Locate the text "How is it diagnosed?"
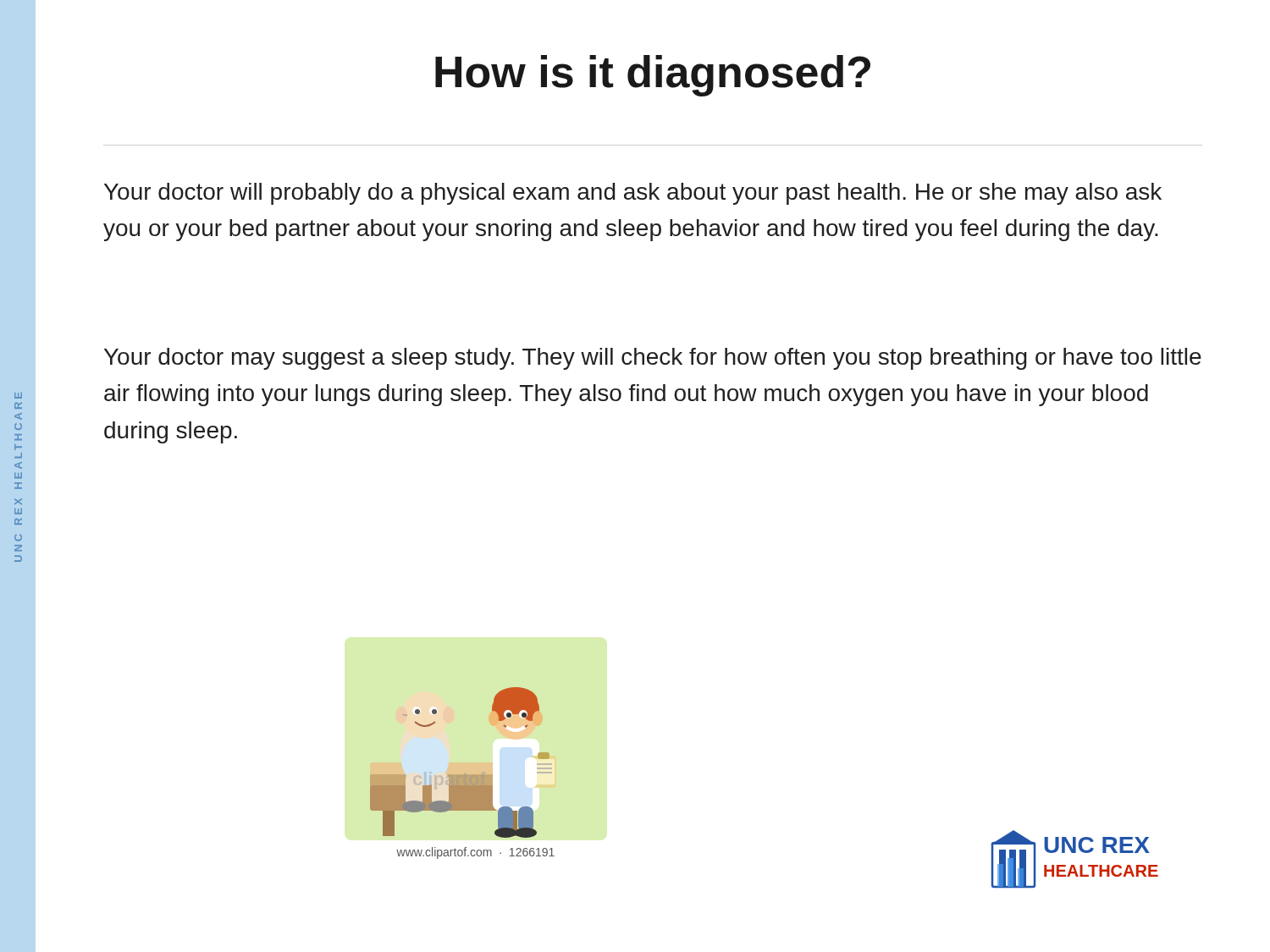1270x952 pixels. pyautogui.click(x=653, y=72)
